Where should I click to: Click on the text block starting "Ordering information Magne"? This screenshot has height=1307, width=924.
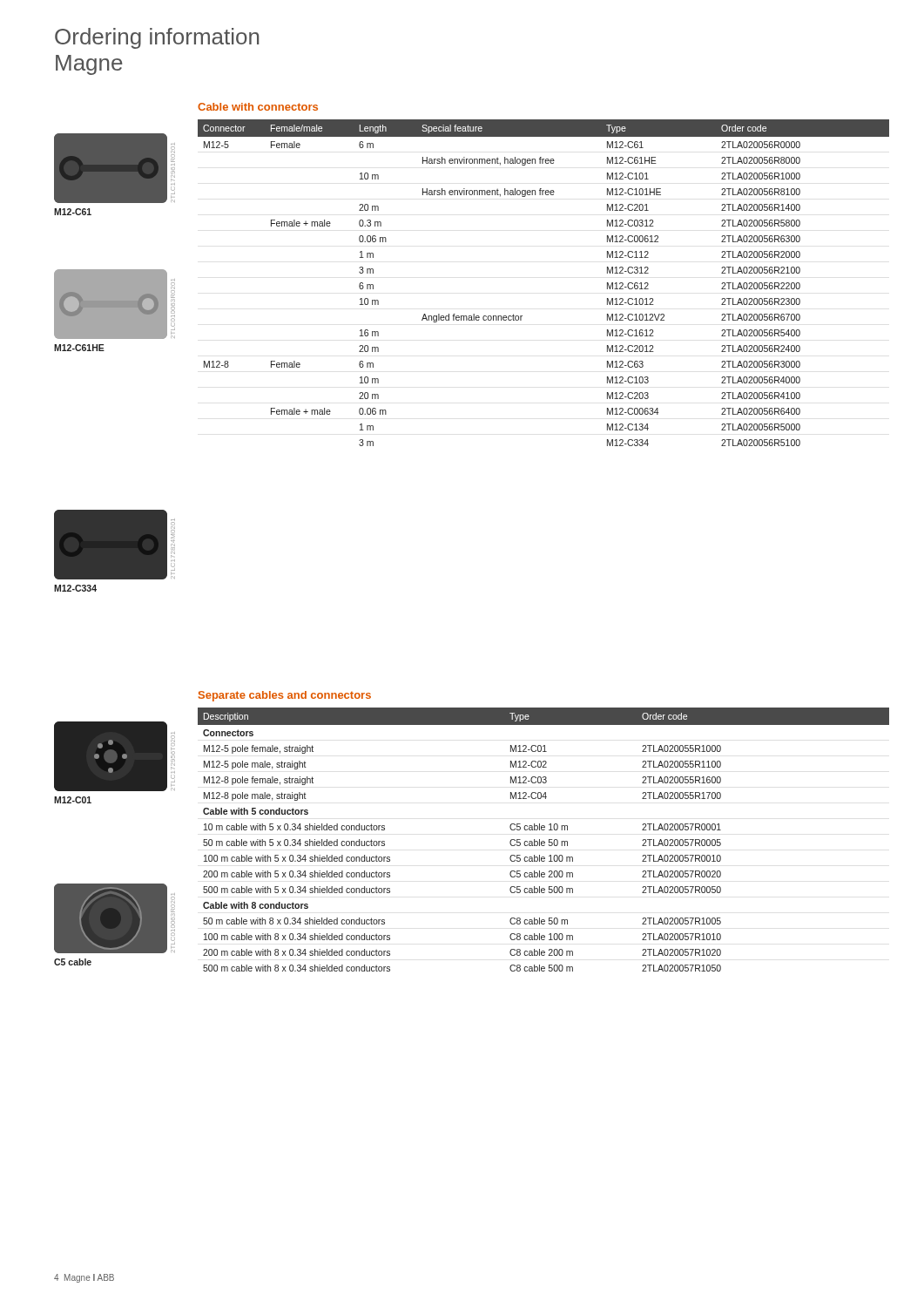click(157, 50)
